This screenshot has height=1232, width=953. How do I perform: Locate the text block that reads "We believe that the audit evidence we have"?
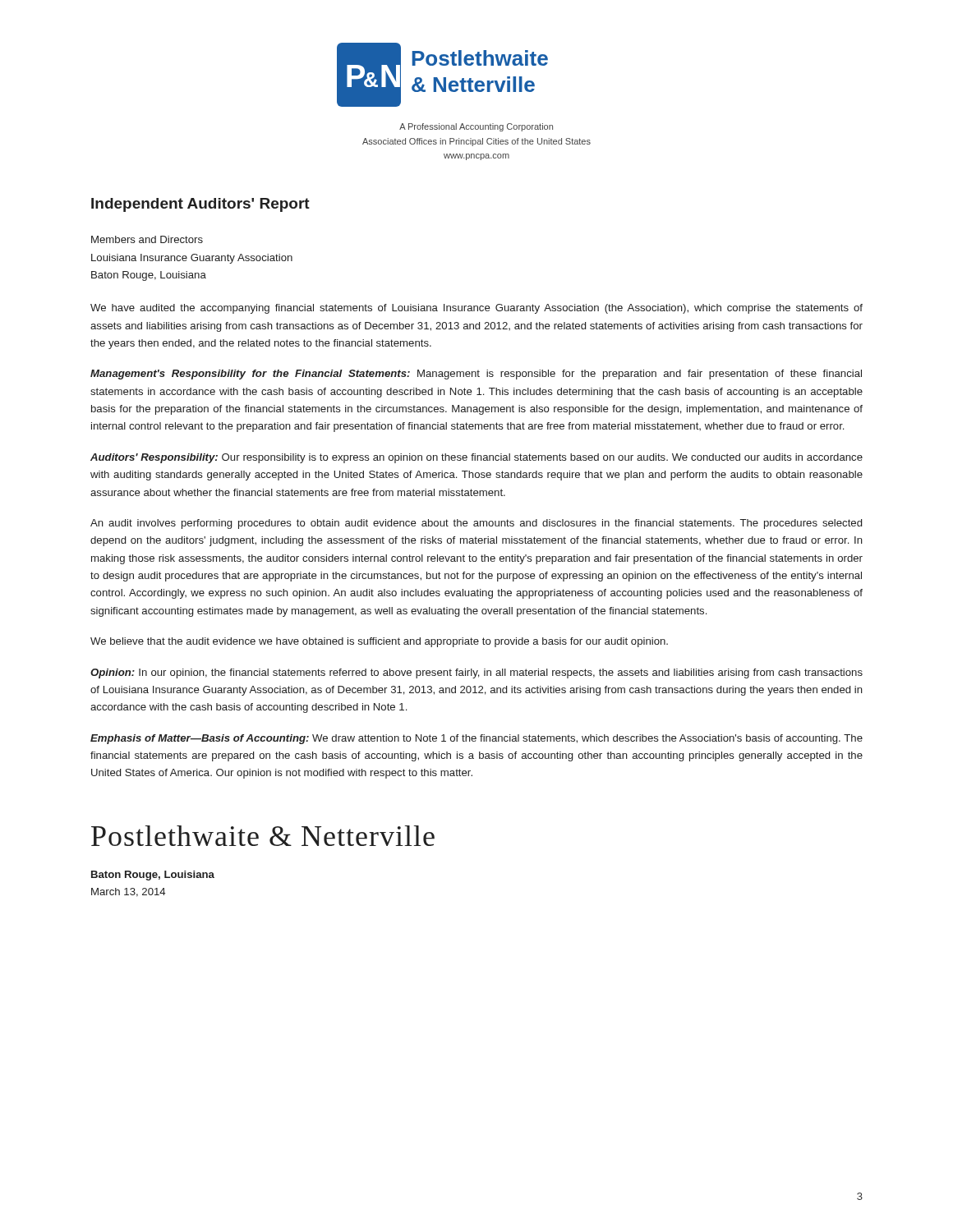[x=380, y=641]
